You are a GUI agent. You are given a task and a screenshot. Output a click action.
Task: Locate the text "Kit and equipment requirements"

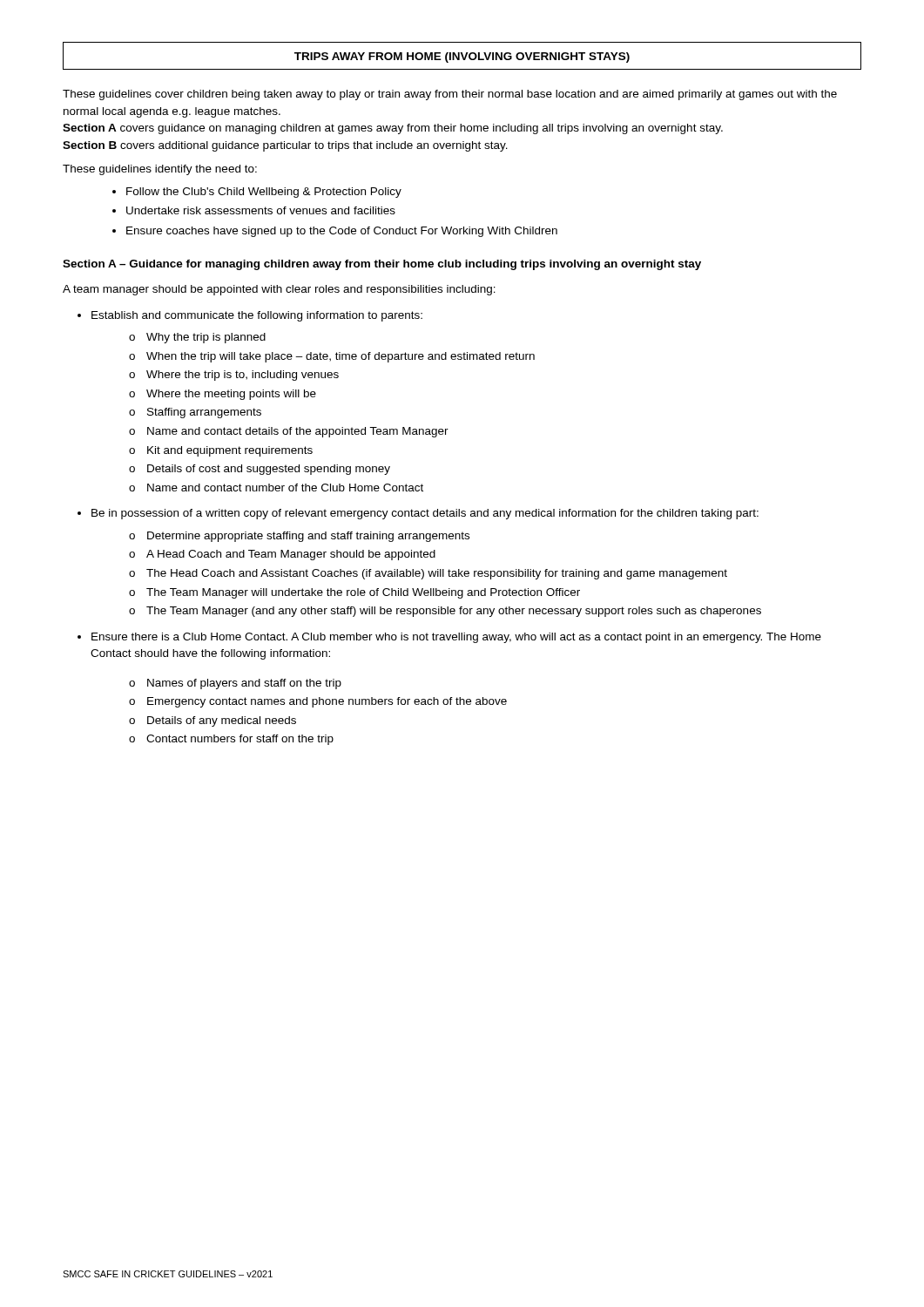point(230,450)
